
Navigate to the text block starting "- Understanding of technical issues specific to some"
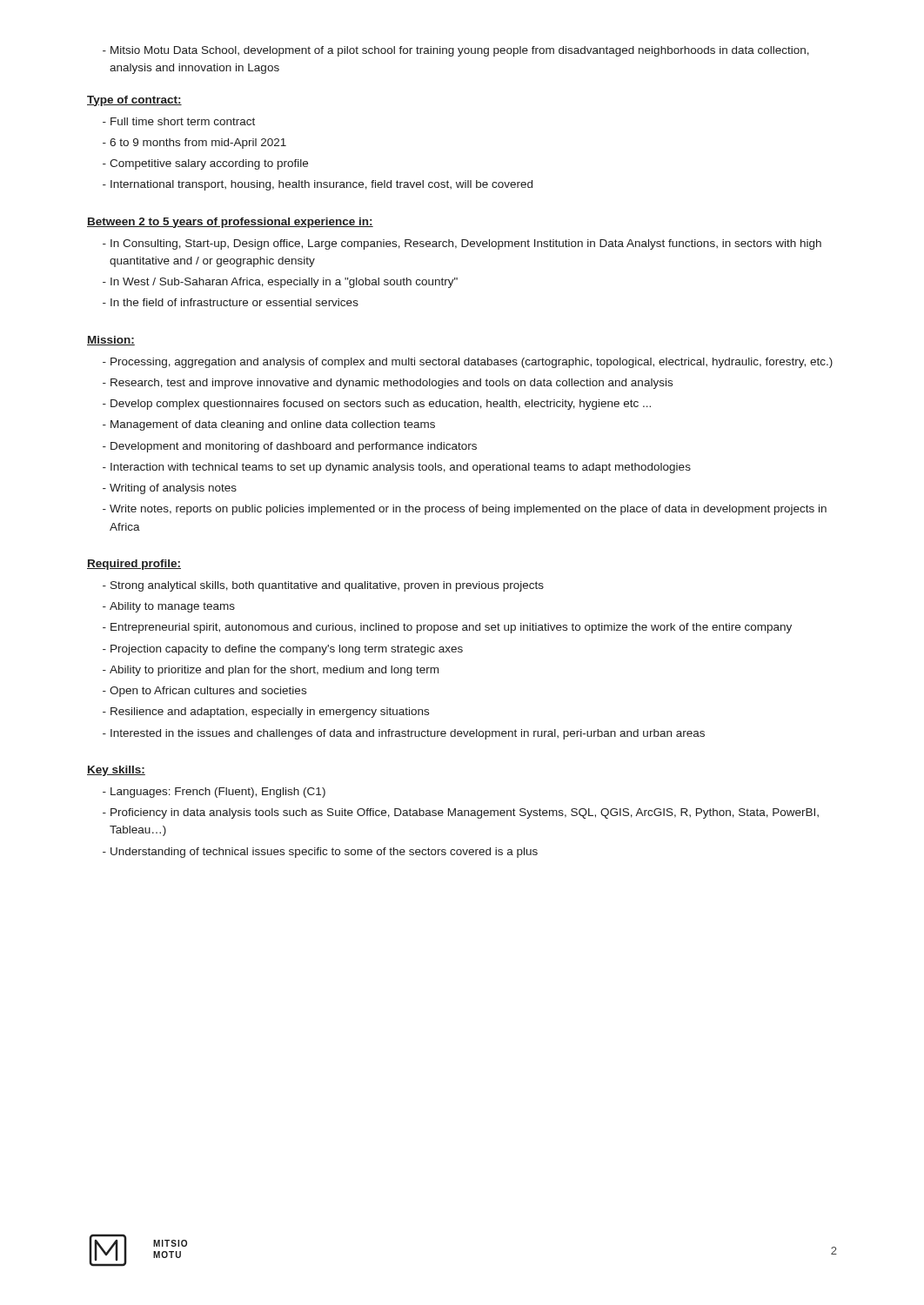click(x=462, y=851)
